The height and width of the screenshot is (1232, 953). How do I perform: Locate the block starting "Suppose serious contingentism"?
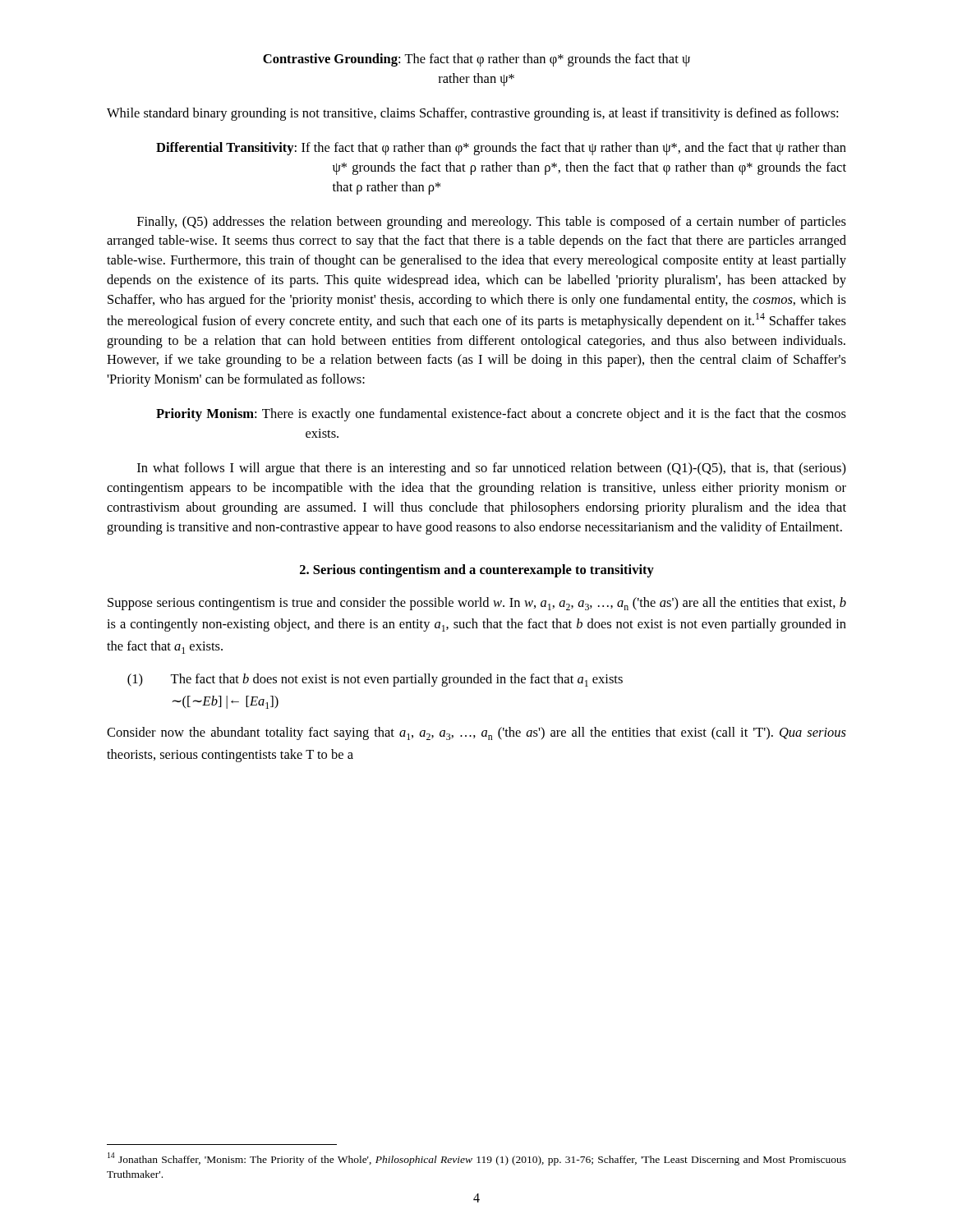[476, 625]
